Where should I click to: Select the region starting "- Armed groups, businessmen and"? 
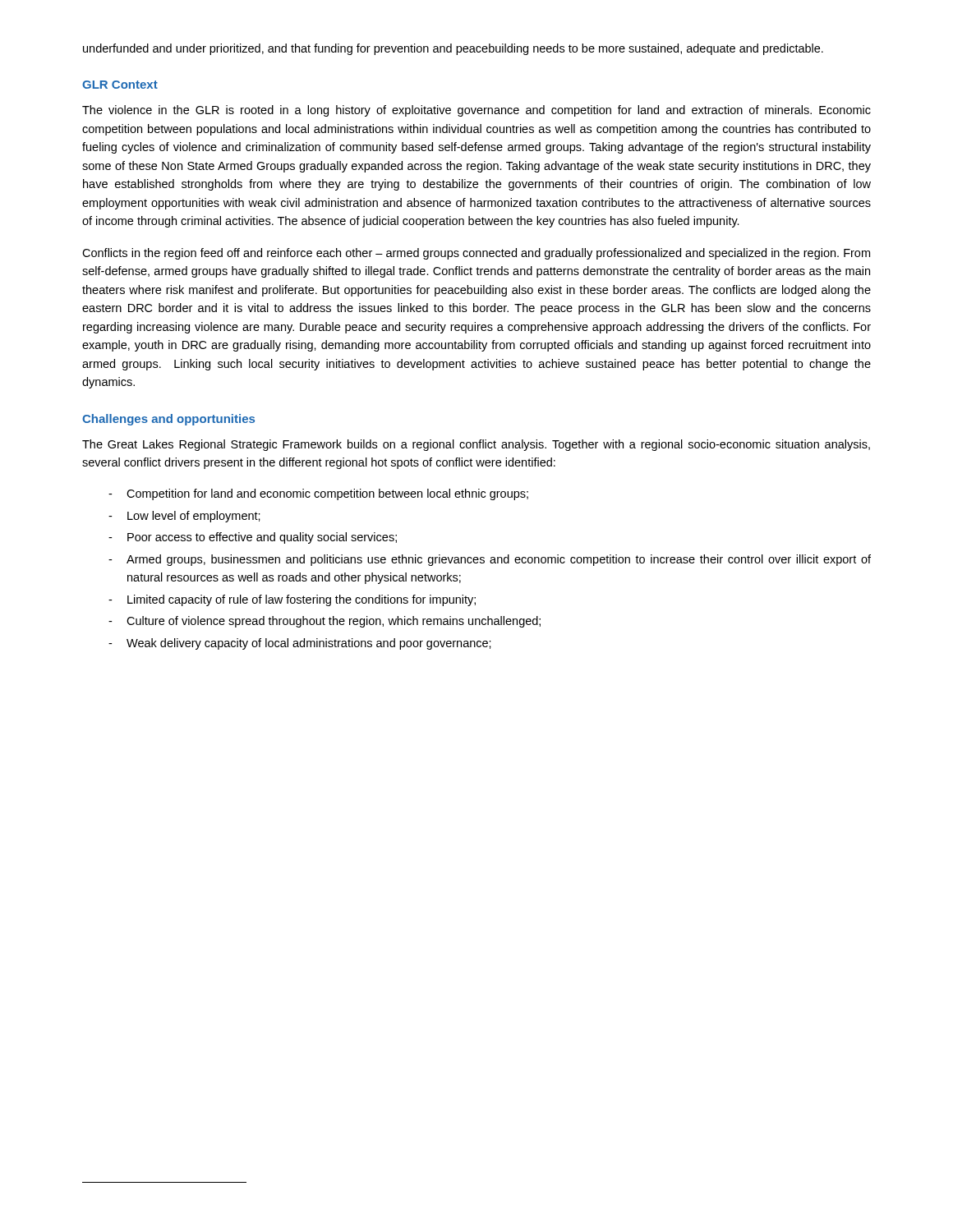pos(490,569)
